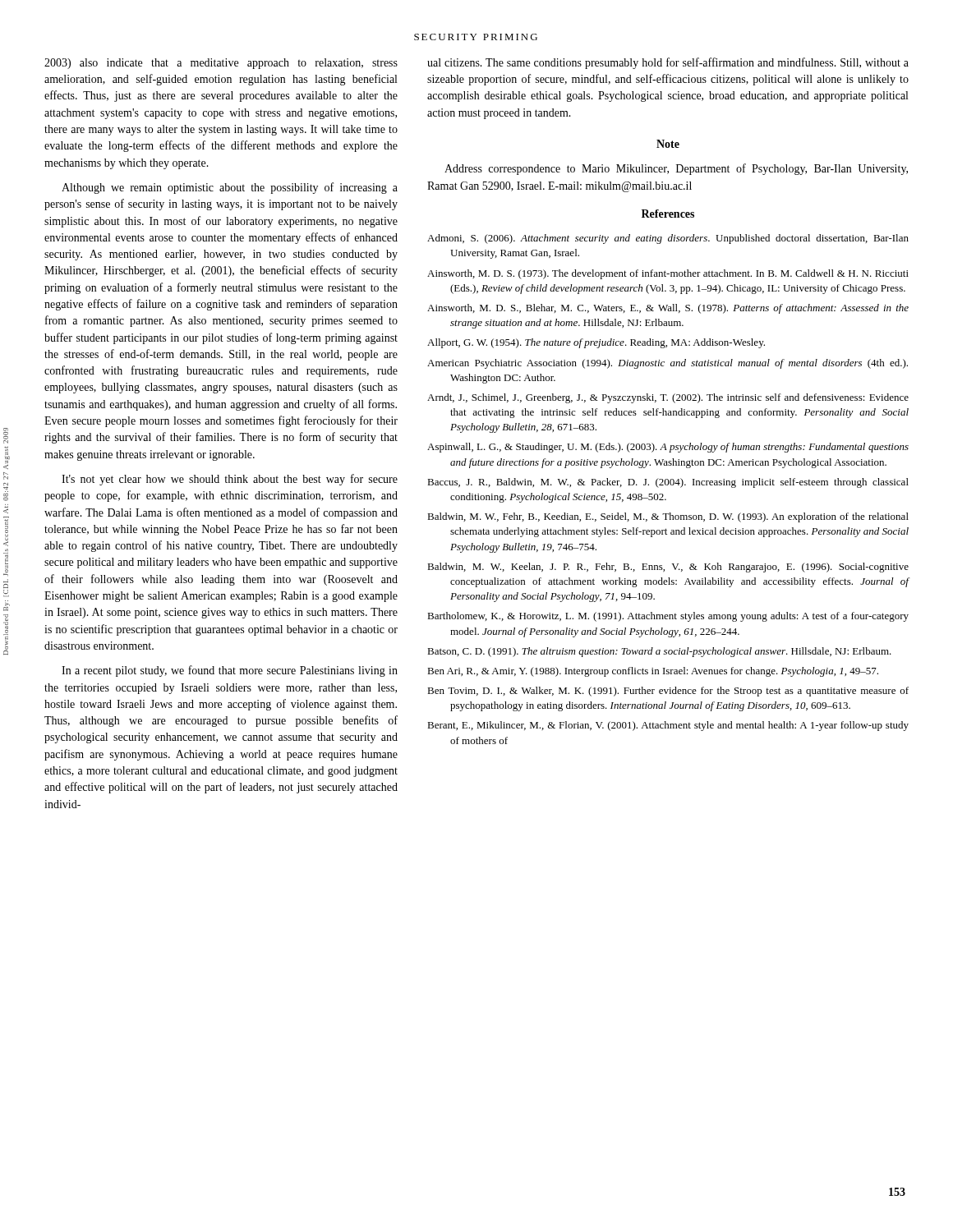Navigate to the element starting "Ainsworth, M. D. S., Blehar, M. C., Waters,"
Screen dimensions: 1232x953
point(668,315)
